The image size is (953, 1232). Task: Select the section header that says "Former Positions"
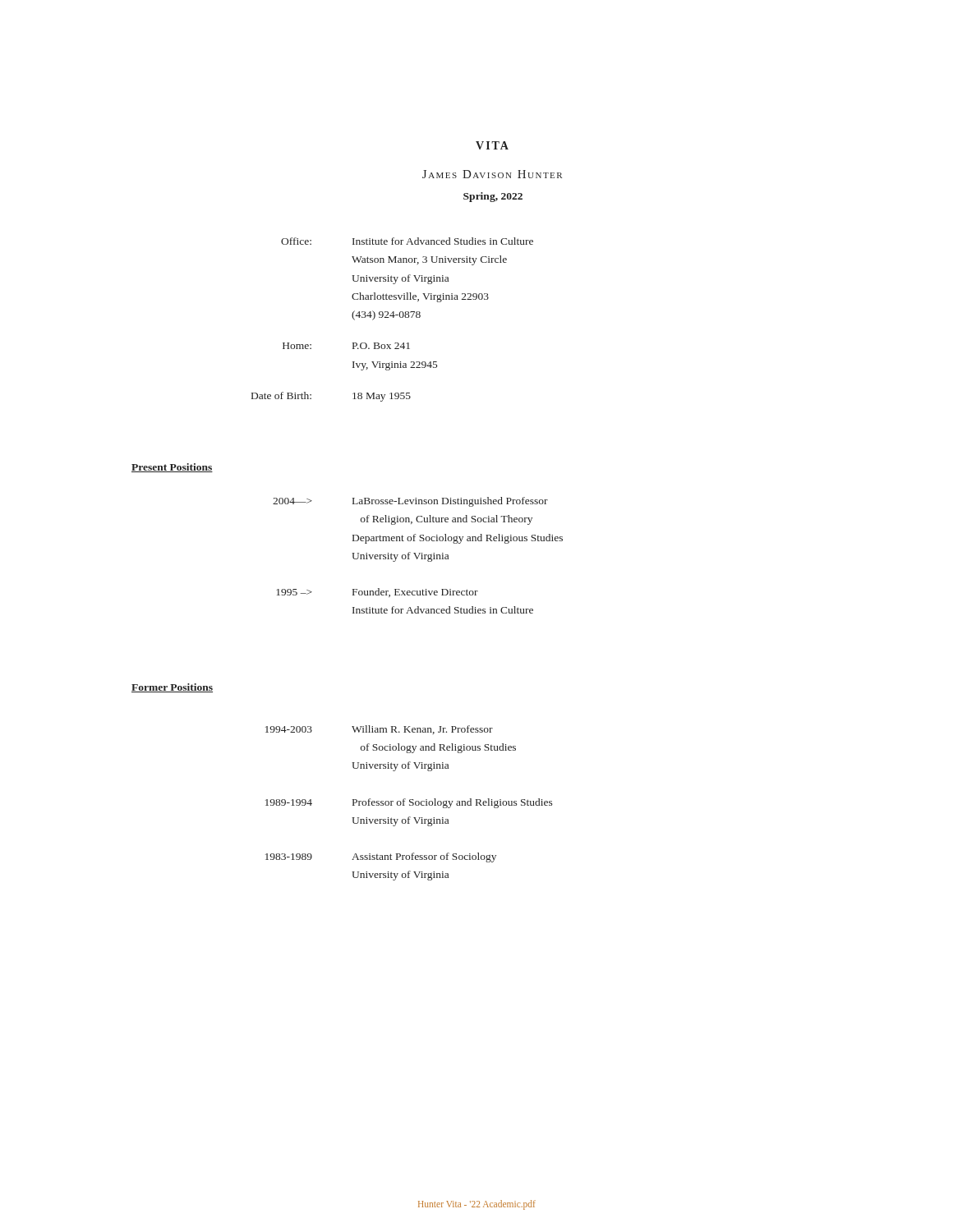click(x=172, y=687)
